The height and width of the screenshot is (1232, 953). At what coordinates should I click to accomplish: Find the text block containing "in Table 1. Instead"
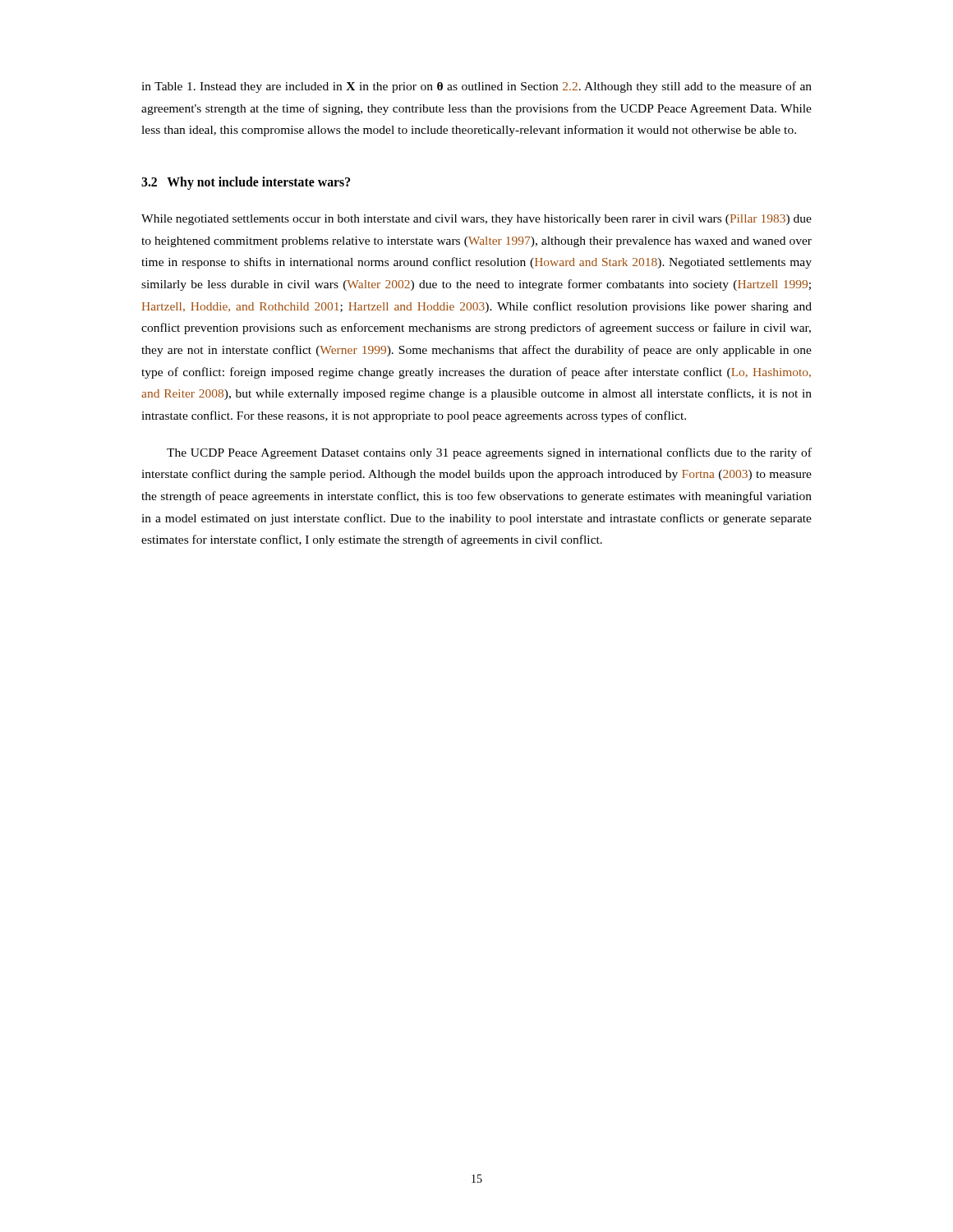point(476,108)
